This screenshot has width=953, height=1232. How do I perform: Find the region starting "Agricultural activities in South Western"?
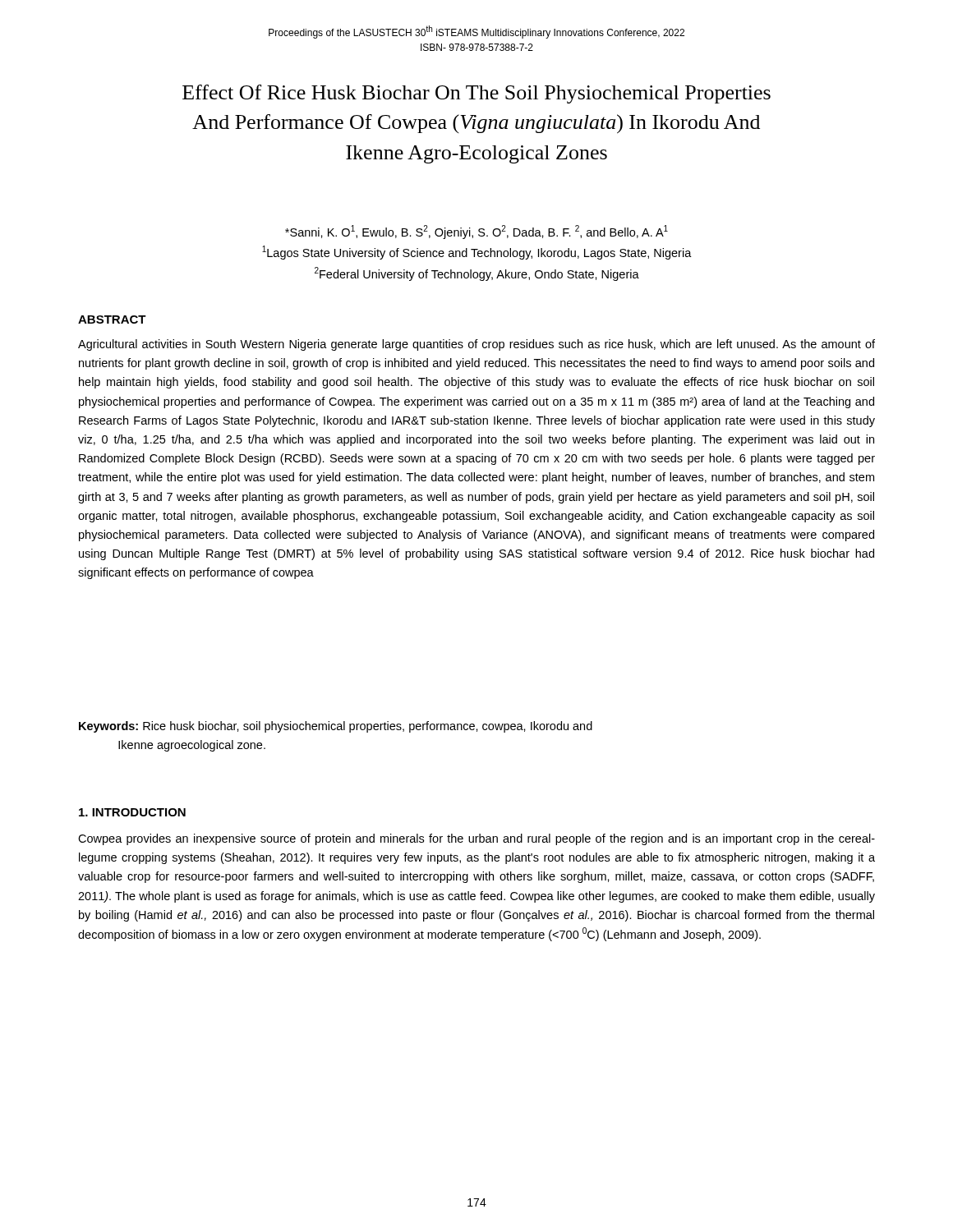476,458
